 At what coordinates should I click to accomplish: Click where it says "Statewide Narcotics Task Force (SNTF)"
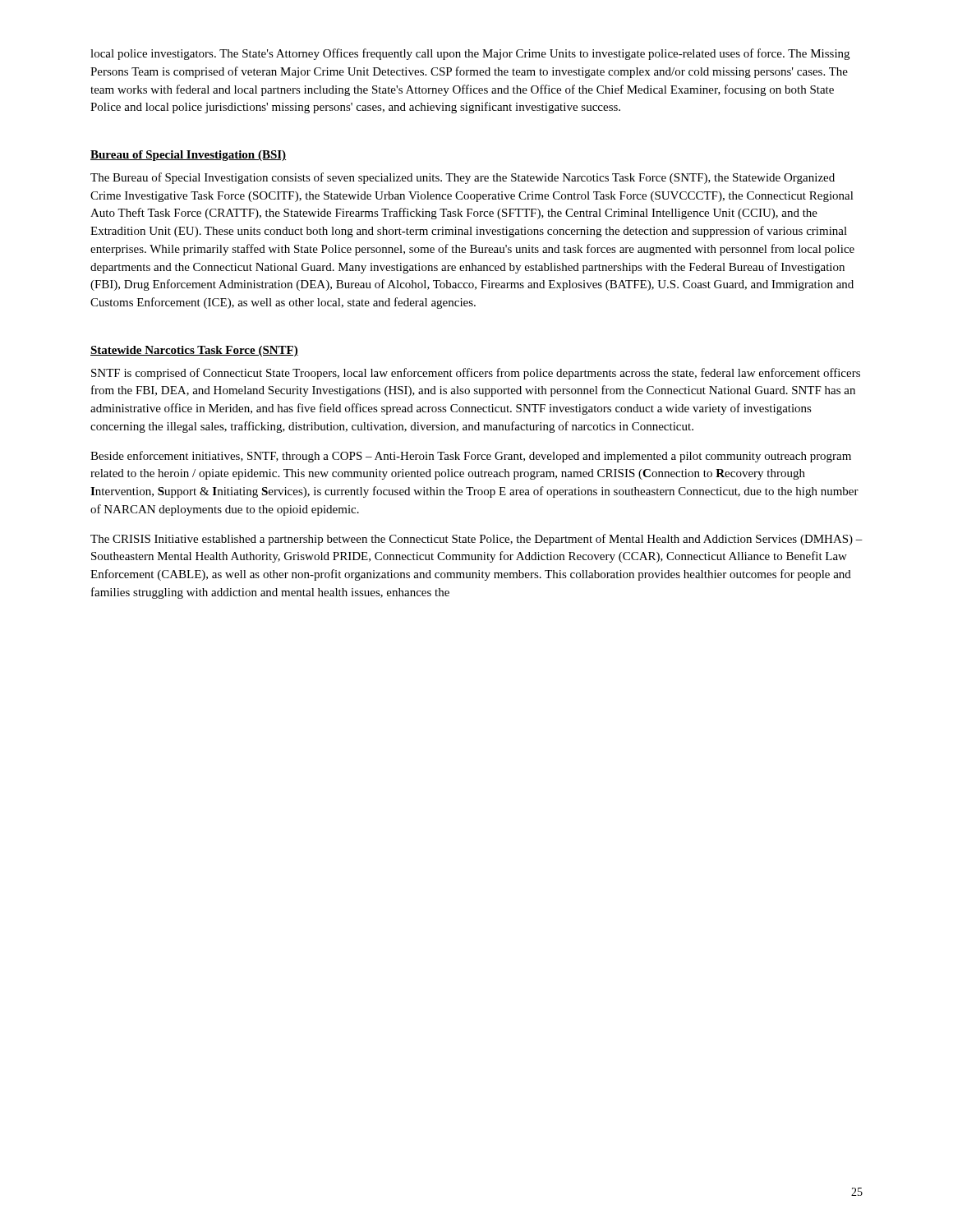coord(194,350)
